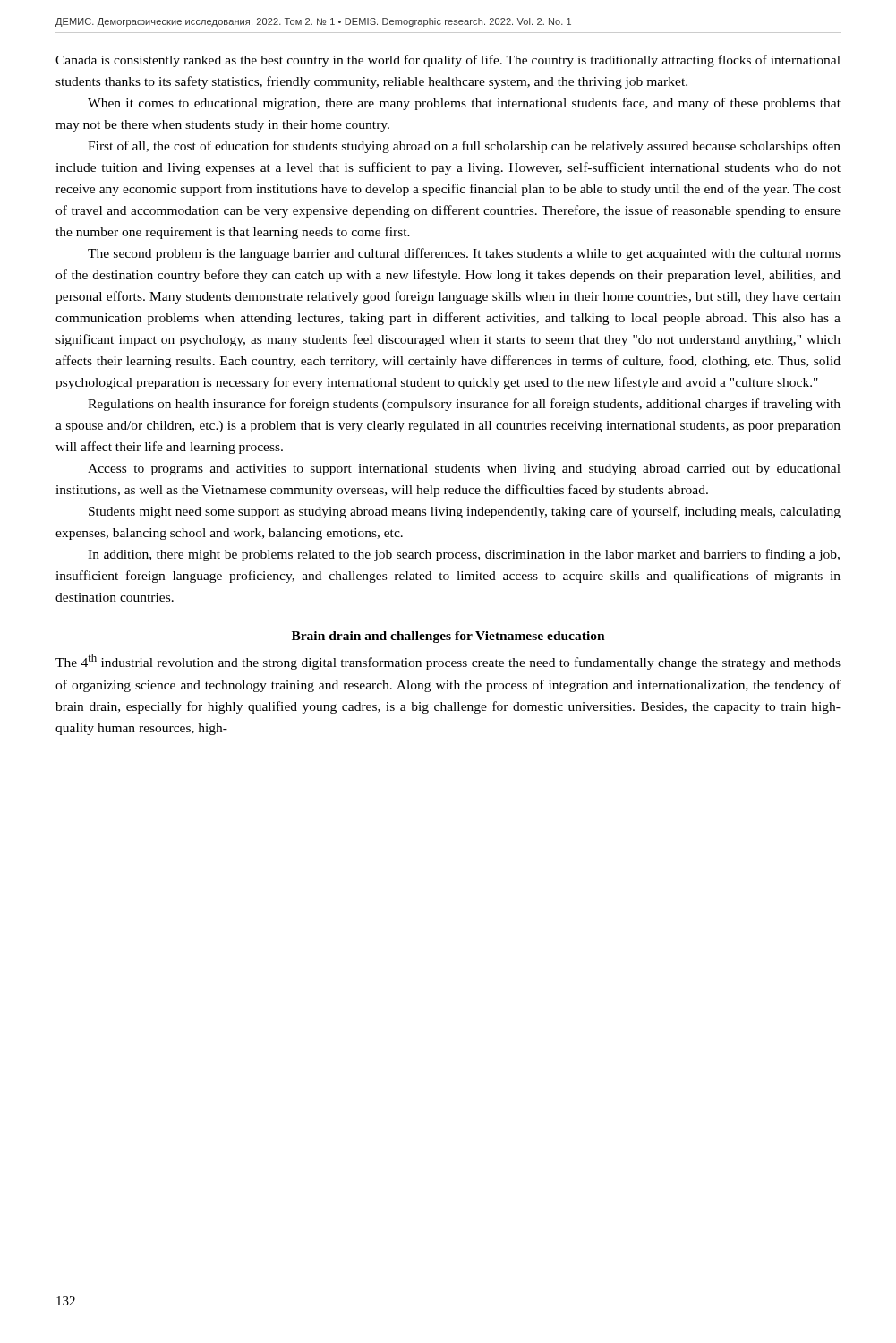Find the passage starting "Regulations on health insurance for"

click(x=448, y=426)
